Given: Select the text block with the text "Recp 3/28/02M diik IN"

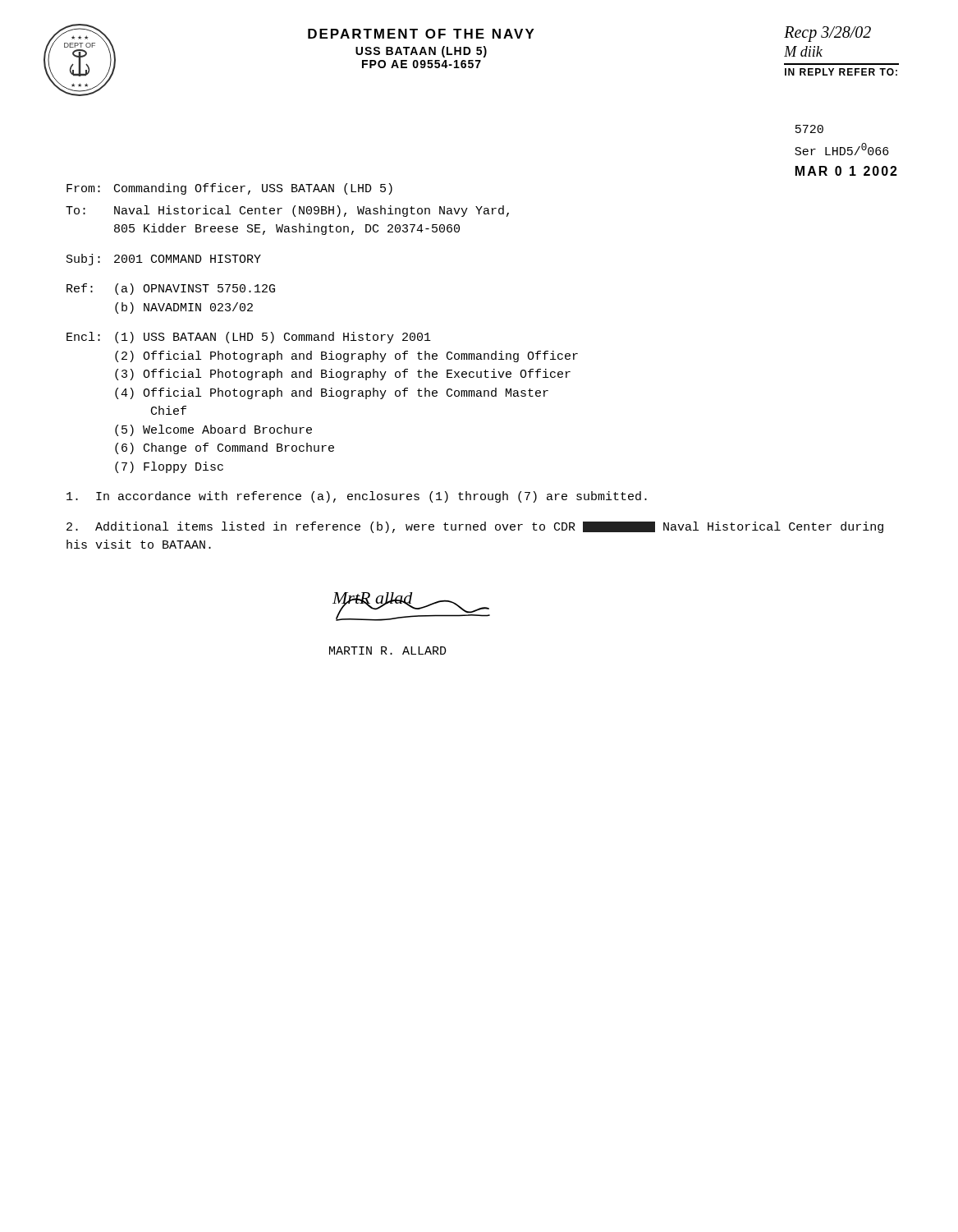Looking at the screenshot, I should tap(827, 34).
